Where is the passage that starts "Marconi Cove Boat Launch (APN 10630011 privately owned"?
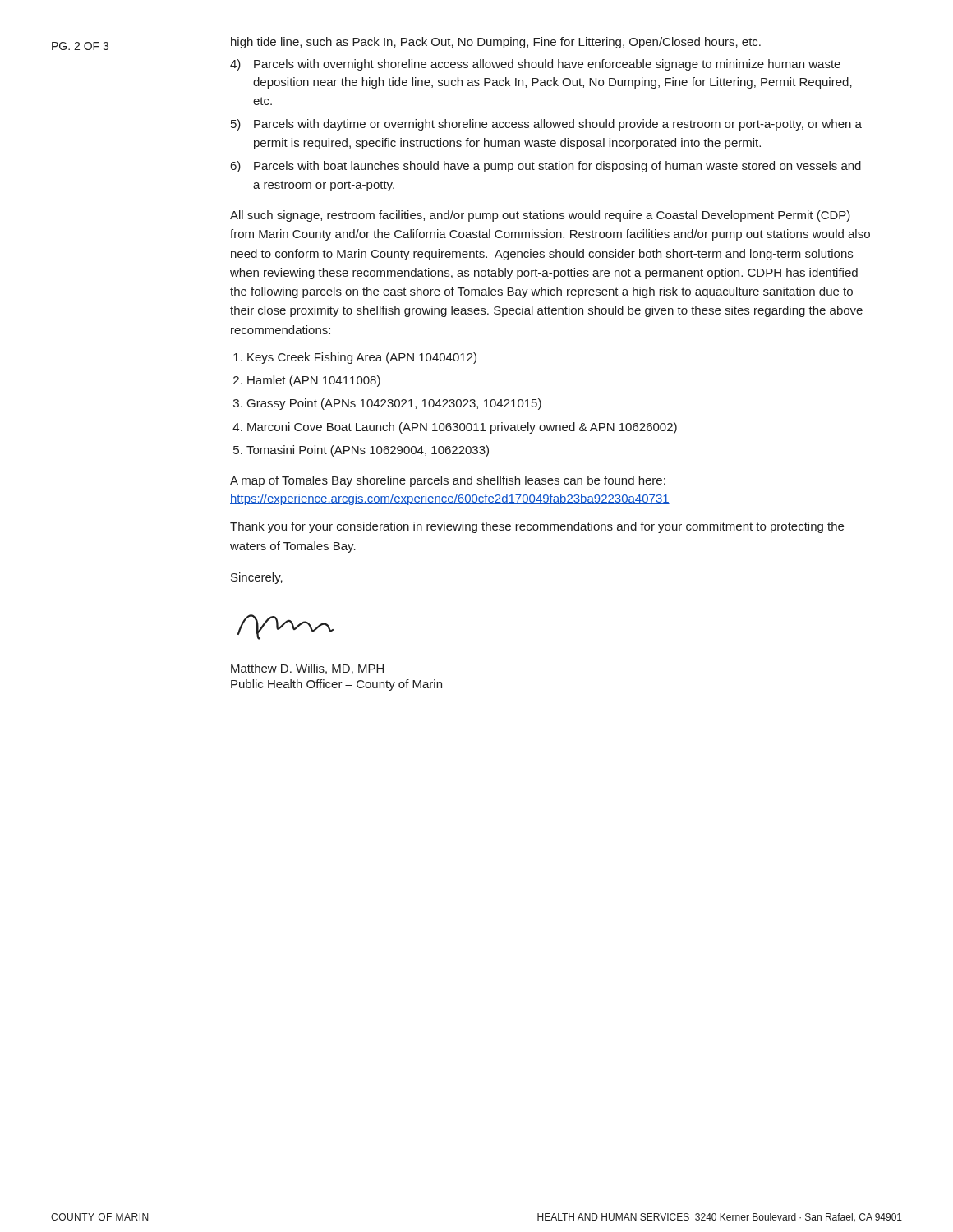 tap(462, 426)
